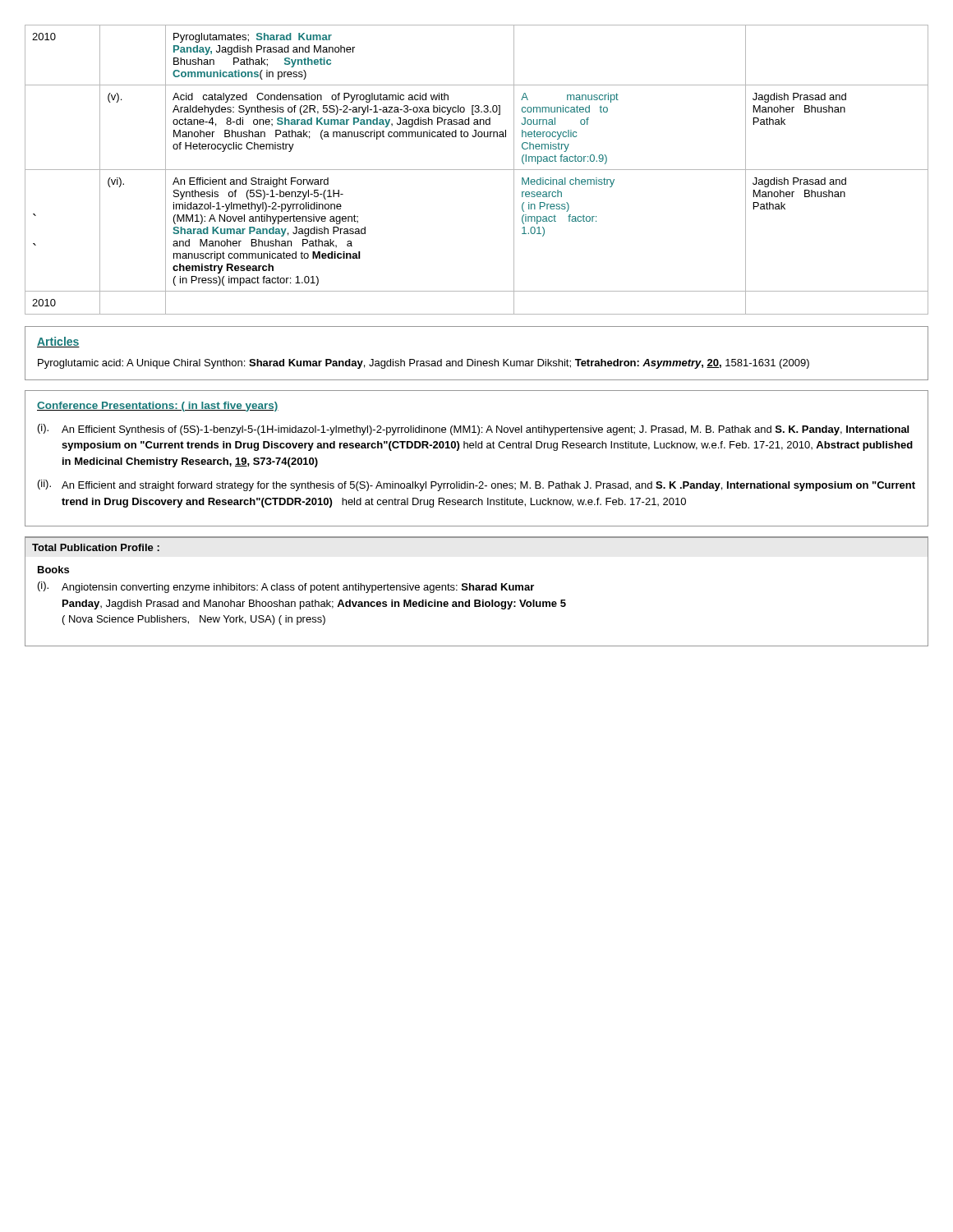Select the table that reads "A manuscript communicated to"
Screen dimensions: 1232x953
click(x=476, y=170)
